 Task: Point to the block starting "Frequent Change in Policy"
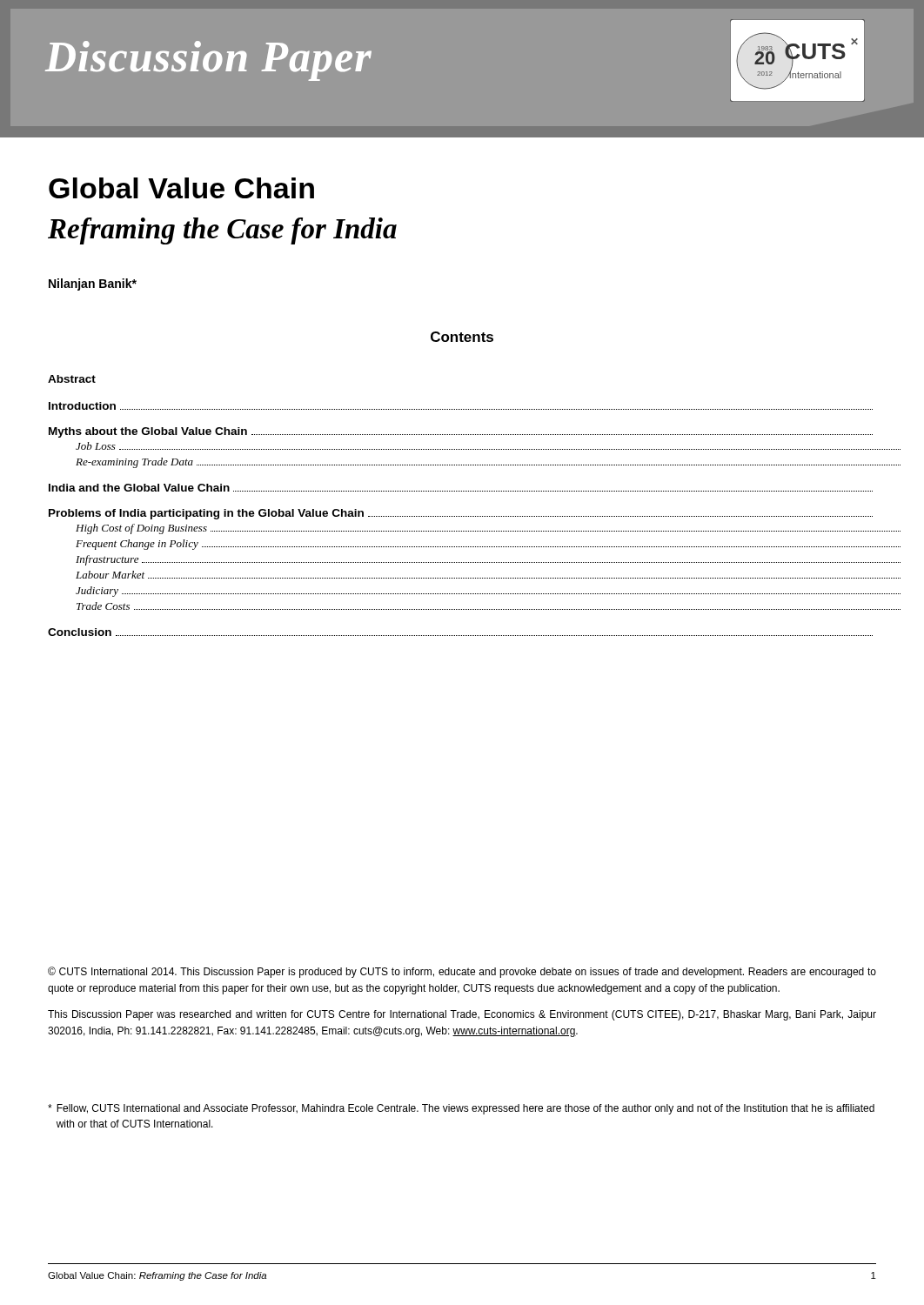coord(488,544)
